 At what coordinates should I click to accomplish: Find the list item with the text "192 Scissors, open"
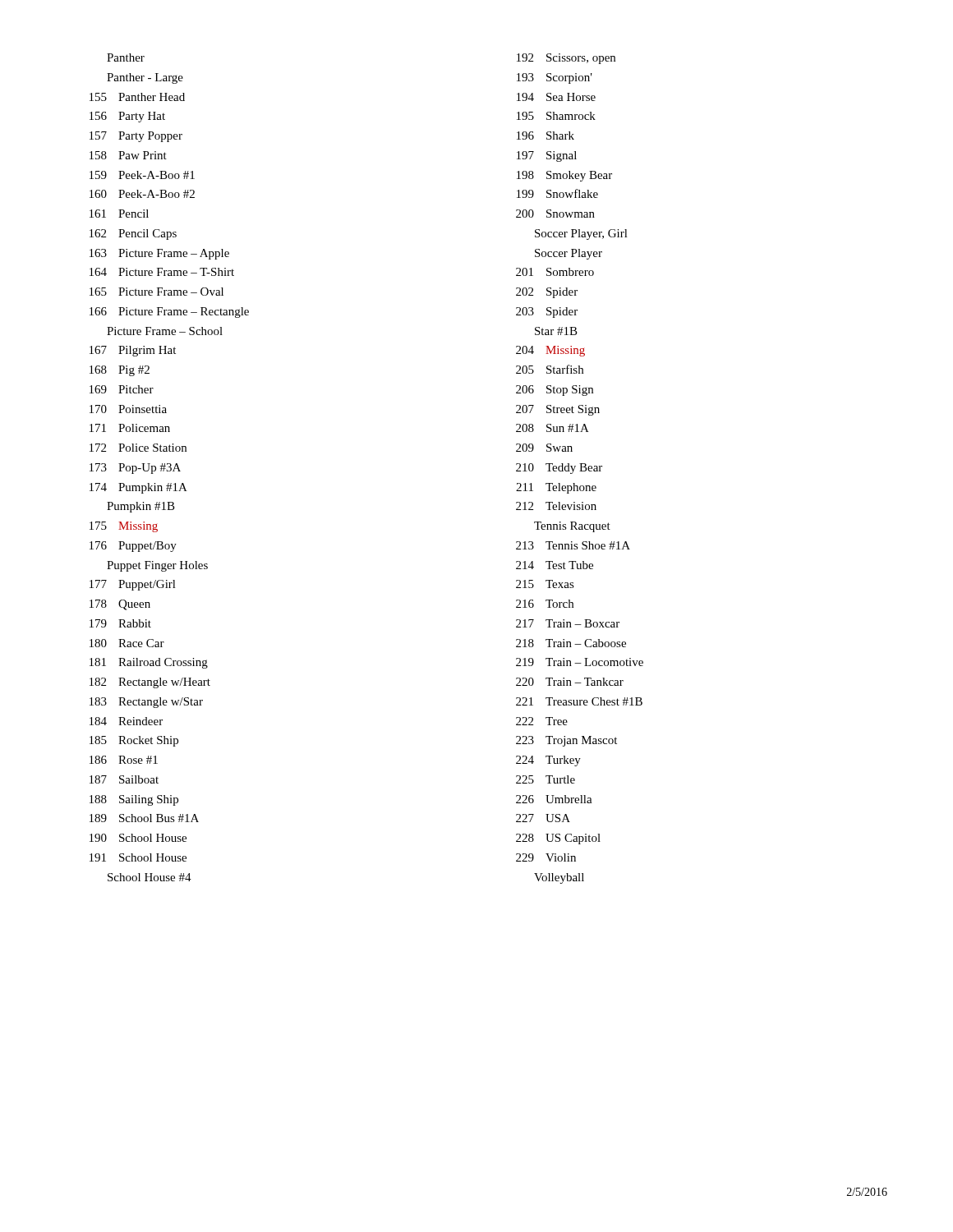(566, 59)
